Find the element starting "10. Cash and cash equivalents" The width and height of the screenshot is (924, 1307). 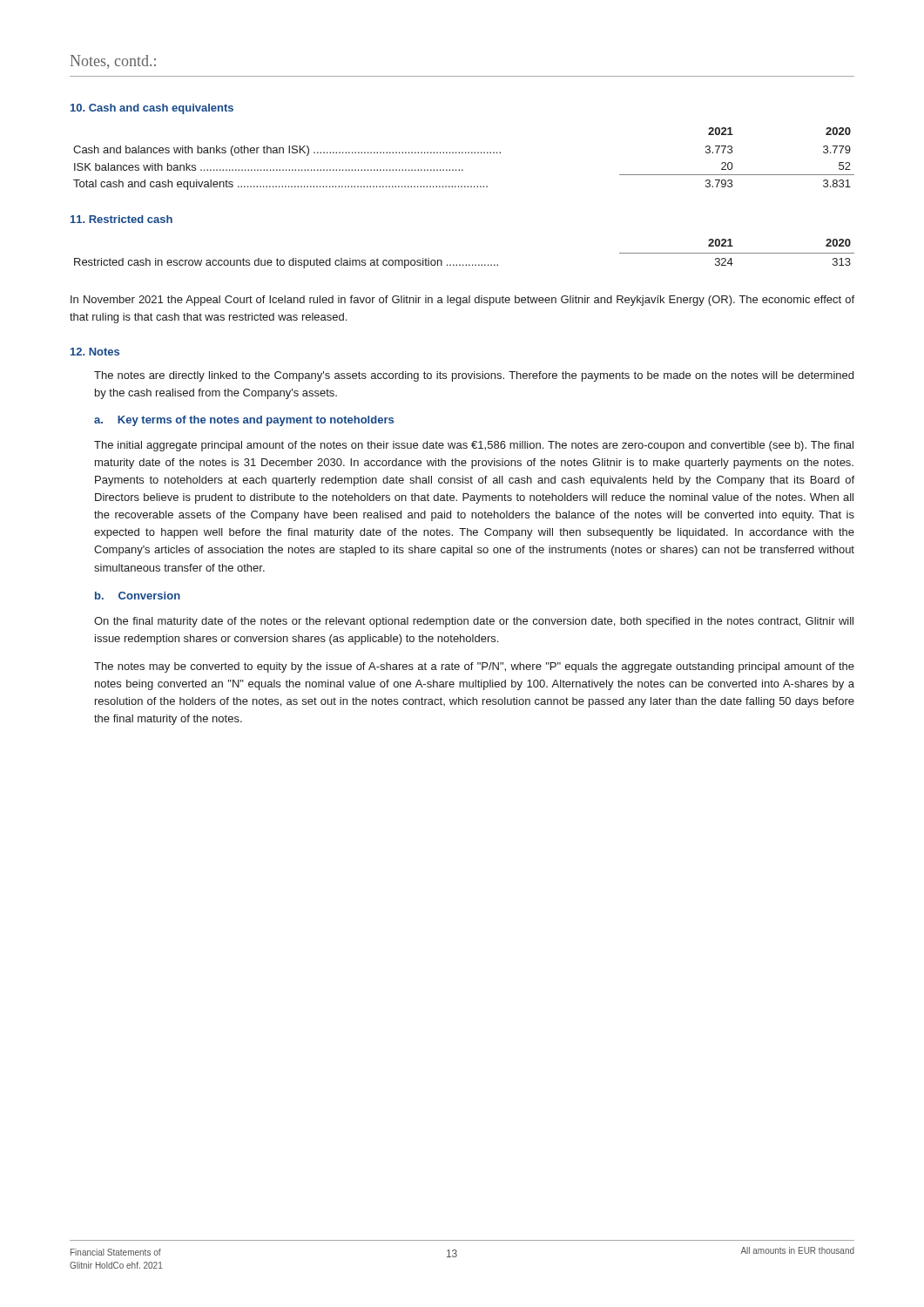click(152, 108)
